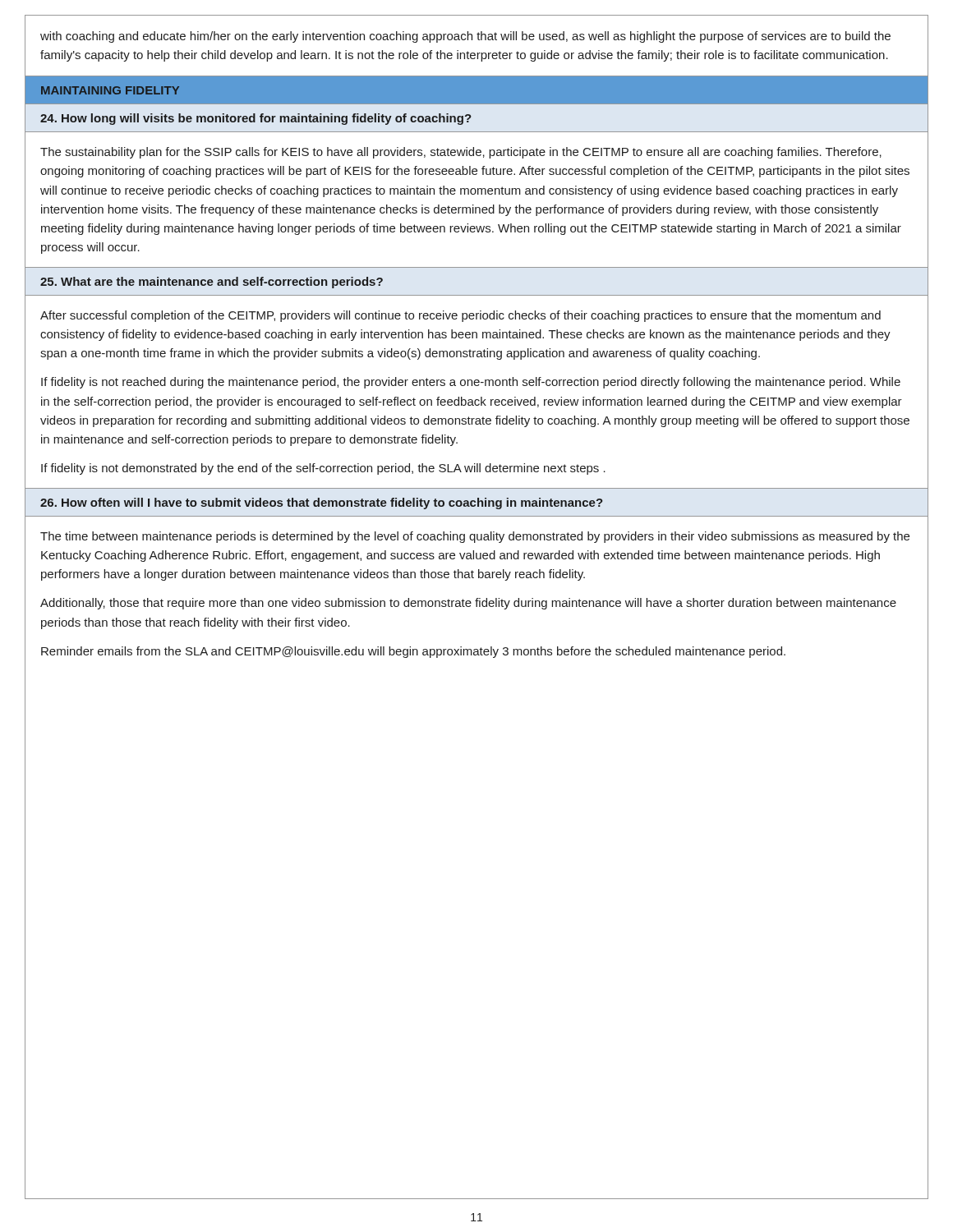The width and height of the screenshot is (953, 1232).
Task: Click on the region starting "The sustainability plan for the SSIP calls for"
Action: [x=476, y=199]
